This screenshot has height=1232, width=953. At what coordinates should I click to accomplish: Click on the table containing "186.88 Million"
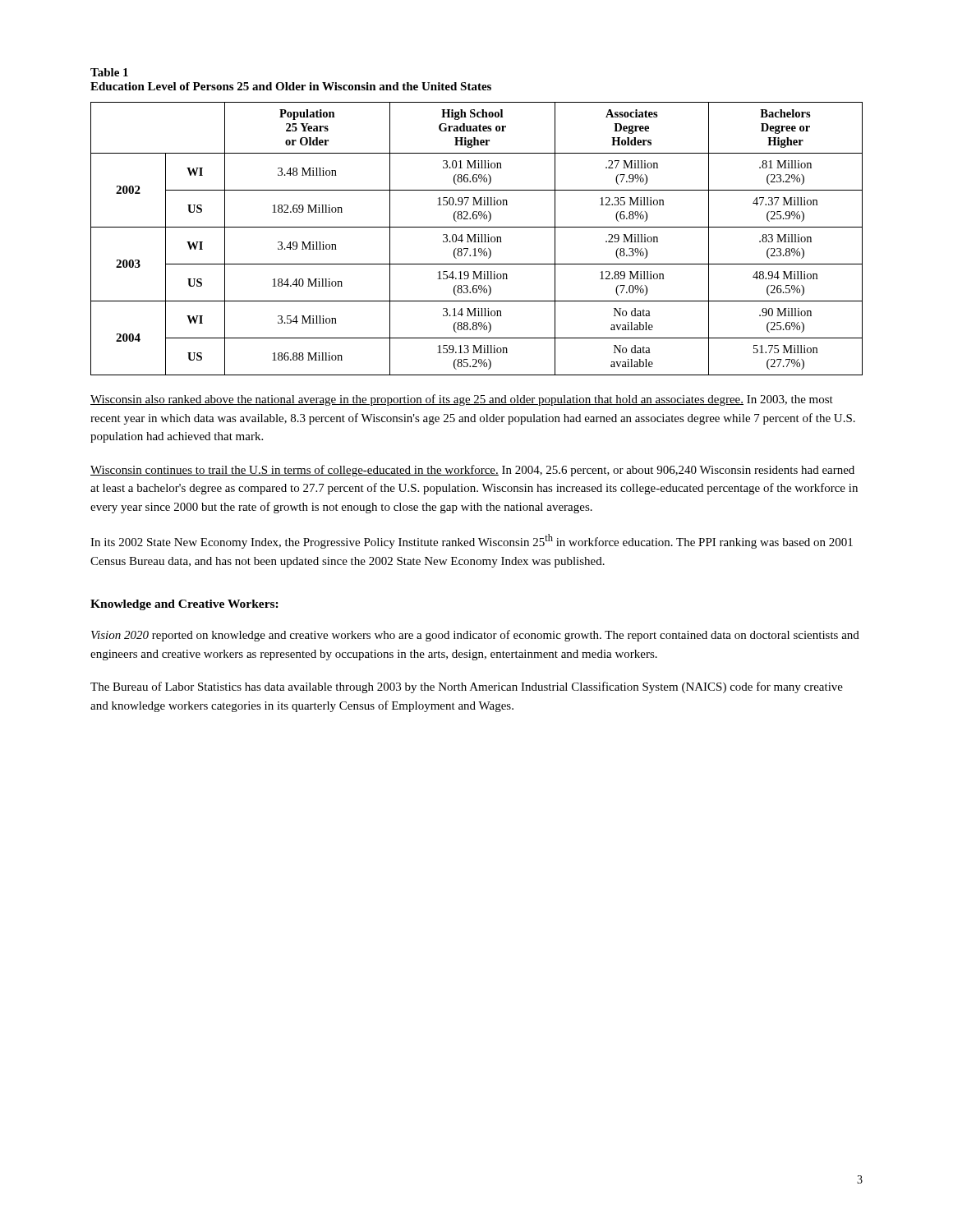pyautogui.click(x=476, y=239)
